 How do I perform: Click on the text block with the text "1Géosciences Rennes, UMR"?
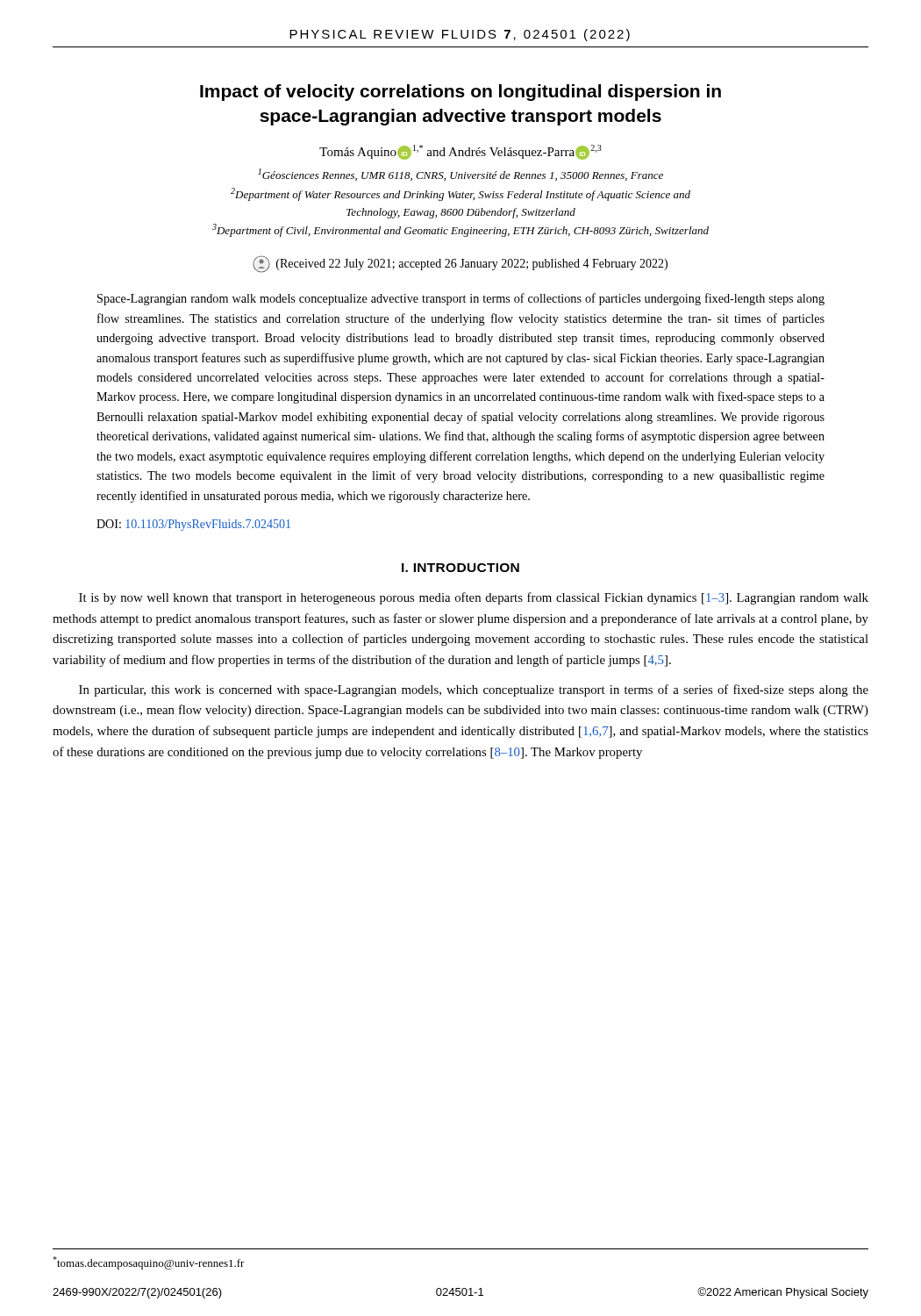[x=460, y=202]
